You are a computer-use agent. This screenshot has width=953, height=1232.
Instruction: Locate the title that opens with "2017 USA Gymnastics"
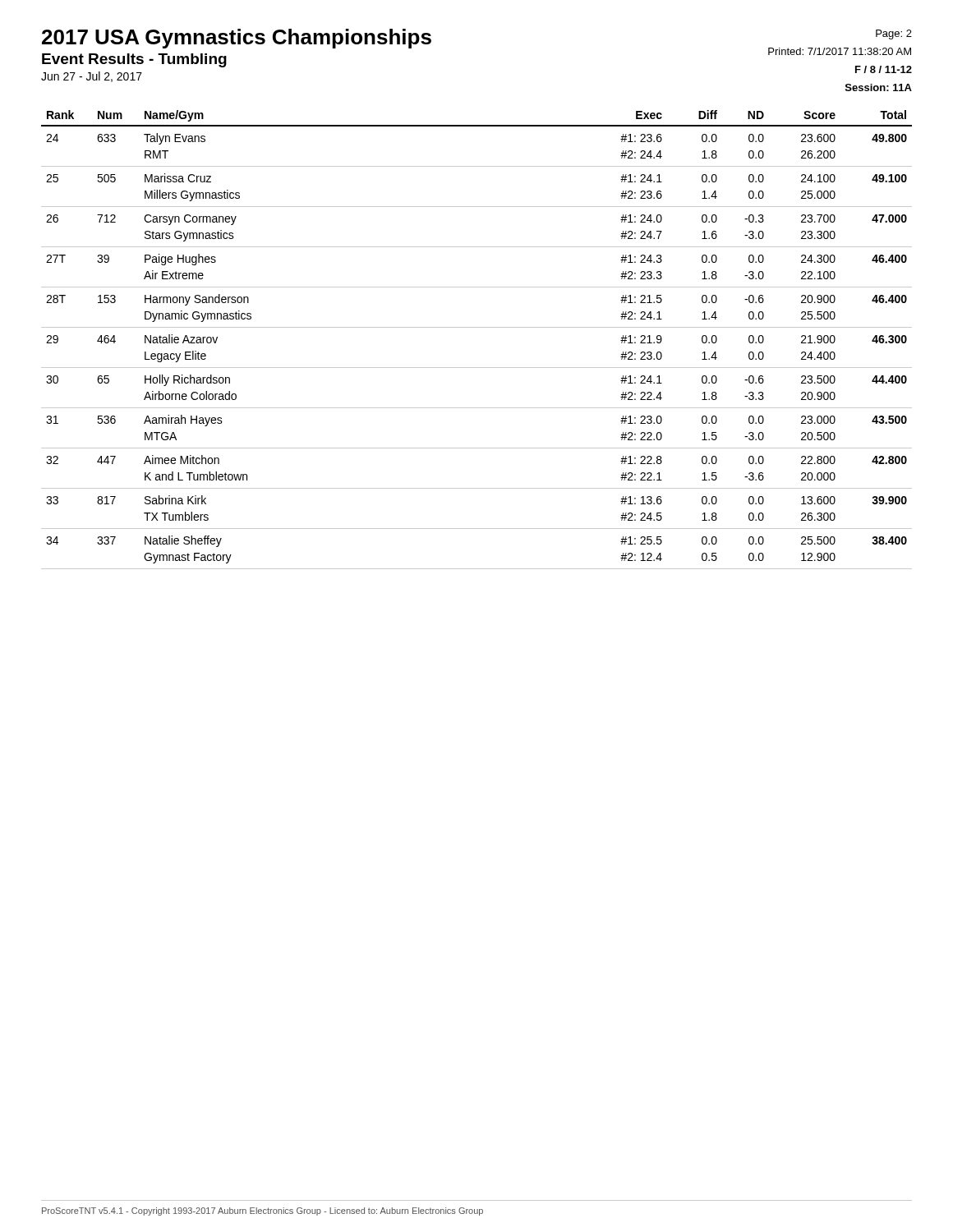pos(237,54)
